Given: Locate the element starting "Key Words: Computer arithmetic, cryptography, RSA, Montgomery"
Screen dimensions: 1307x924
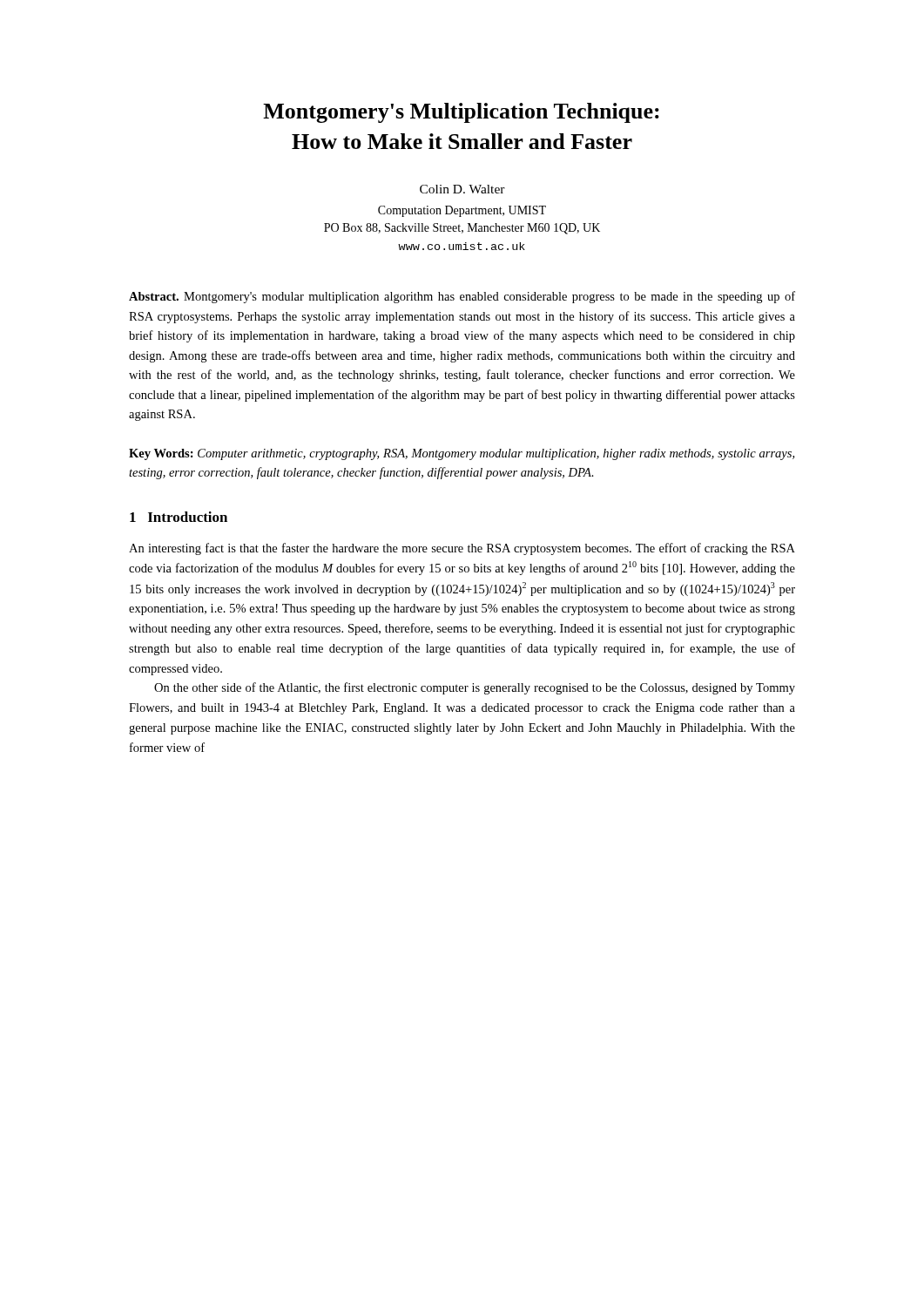Looking at the screenshot, I should (x=462, y=463).
